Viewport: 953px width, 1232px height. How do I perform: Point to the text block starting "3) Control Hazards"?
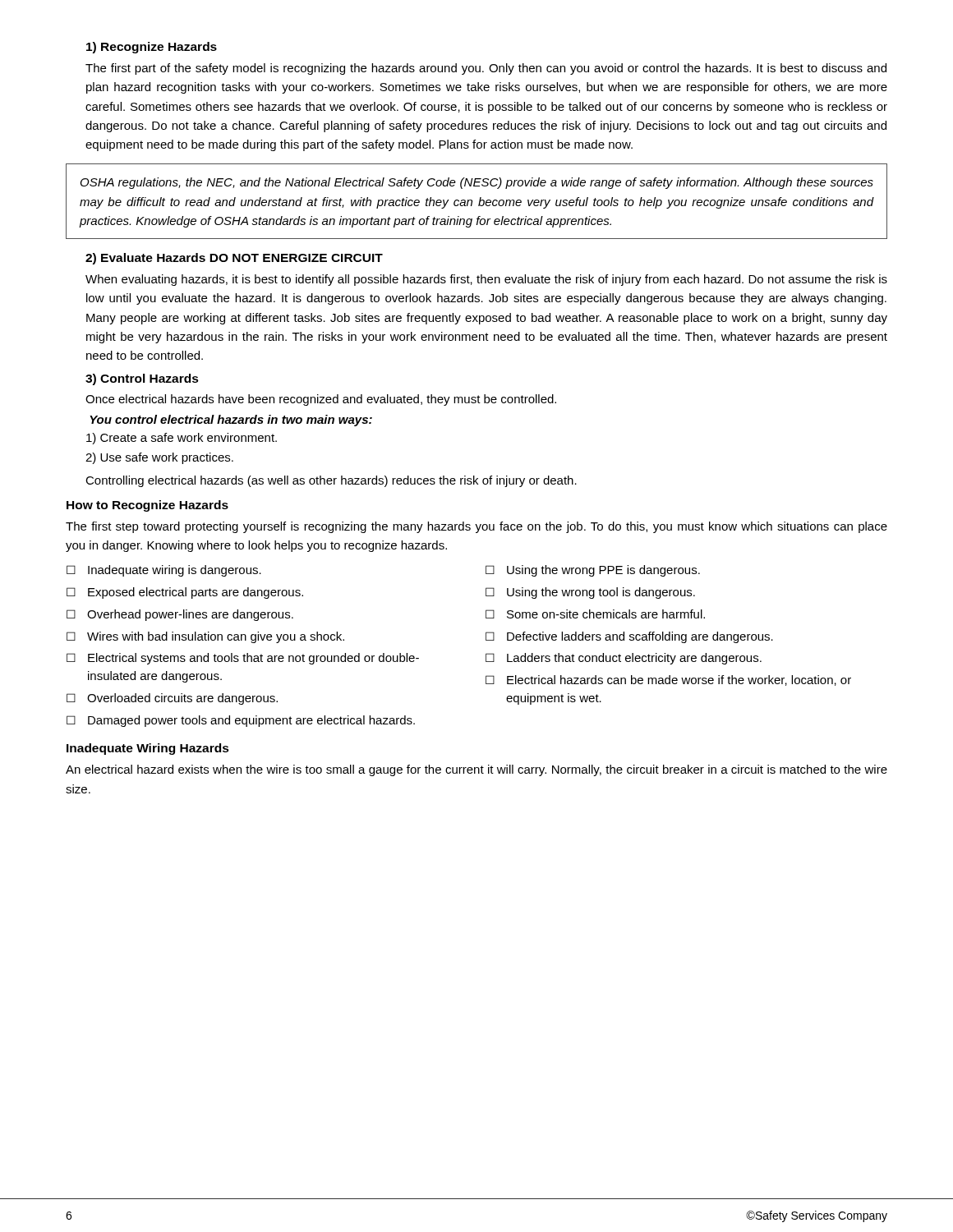tap(142, 378)
